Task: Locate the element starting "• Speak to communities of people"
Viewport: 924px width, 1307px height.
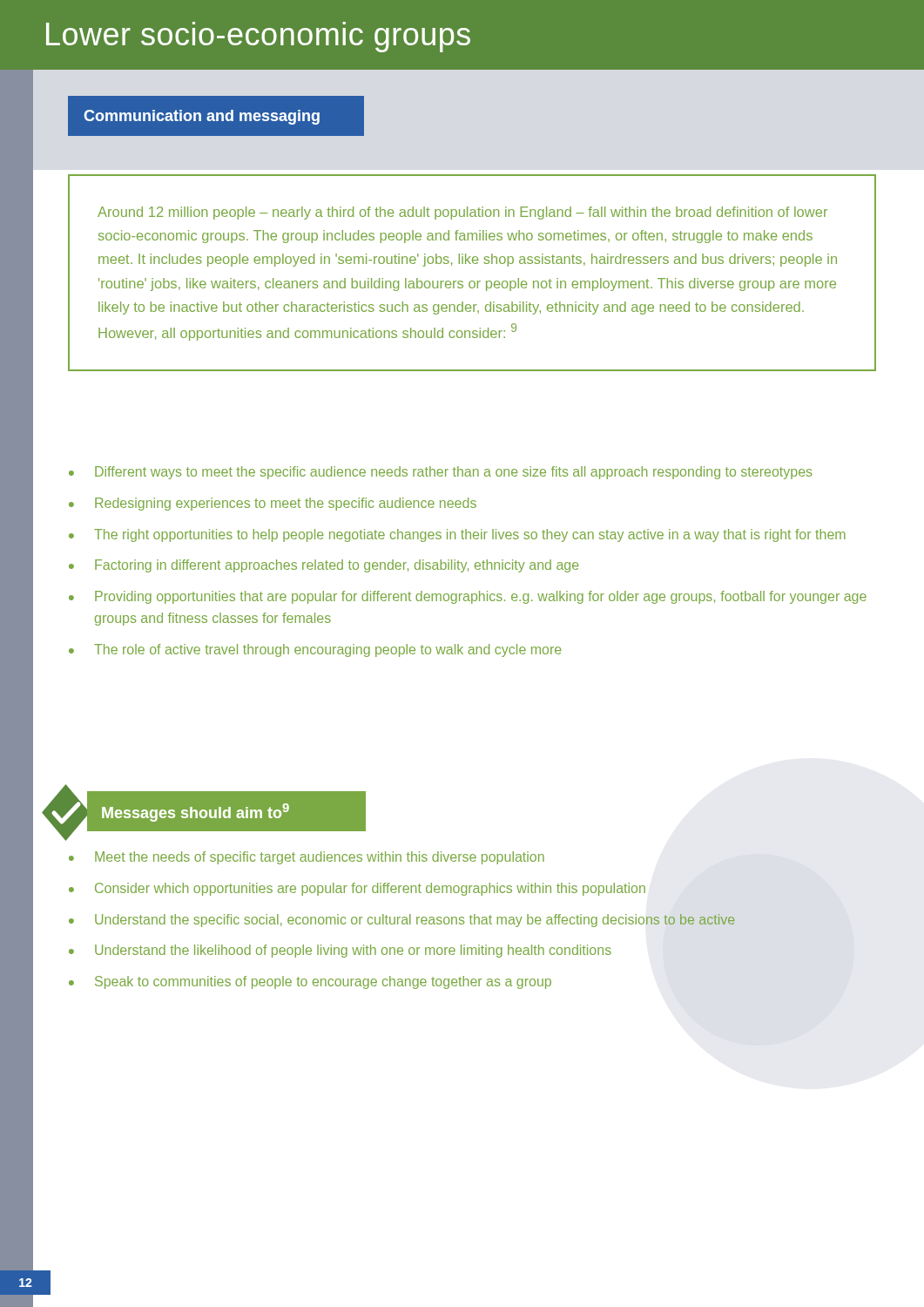Action: (310, 983)
